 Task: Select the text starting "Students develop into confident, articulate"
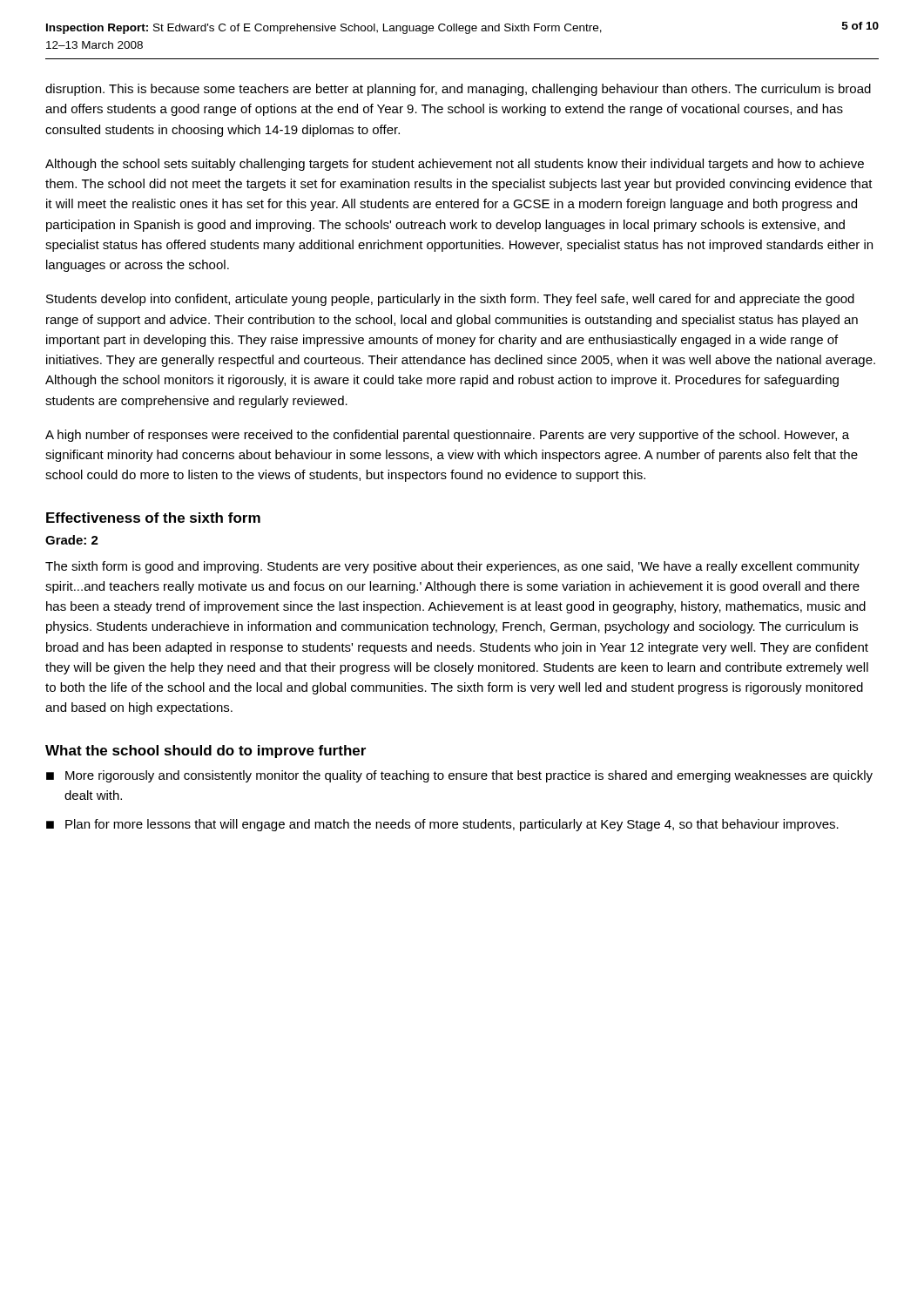click(x=461, y=349)
